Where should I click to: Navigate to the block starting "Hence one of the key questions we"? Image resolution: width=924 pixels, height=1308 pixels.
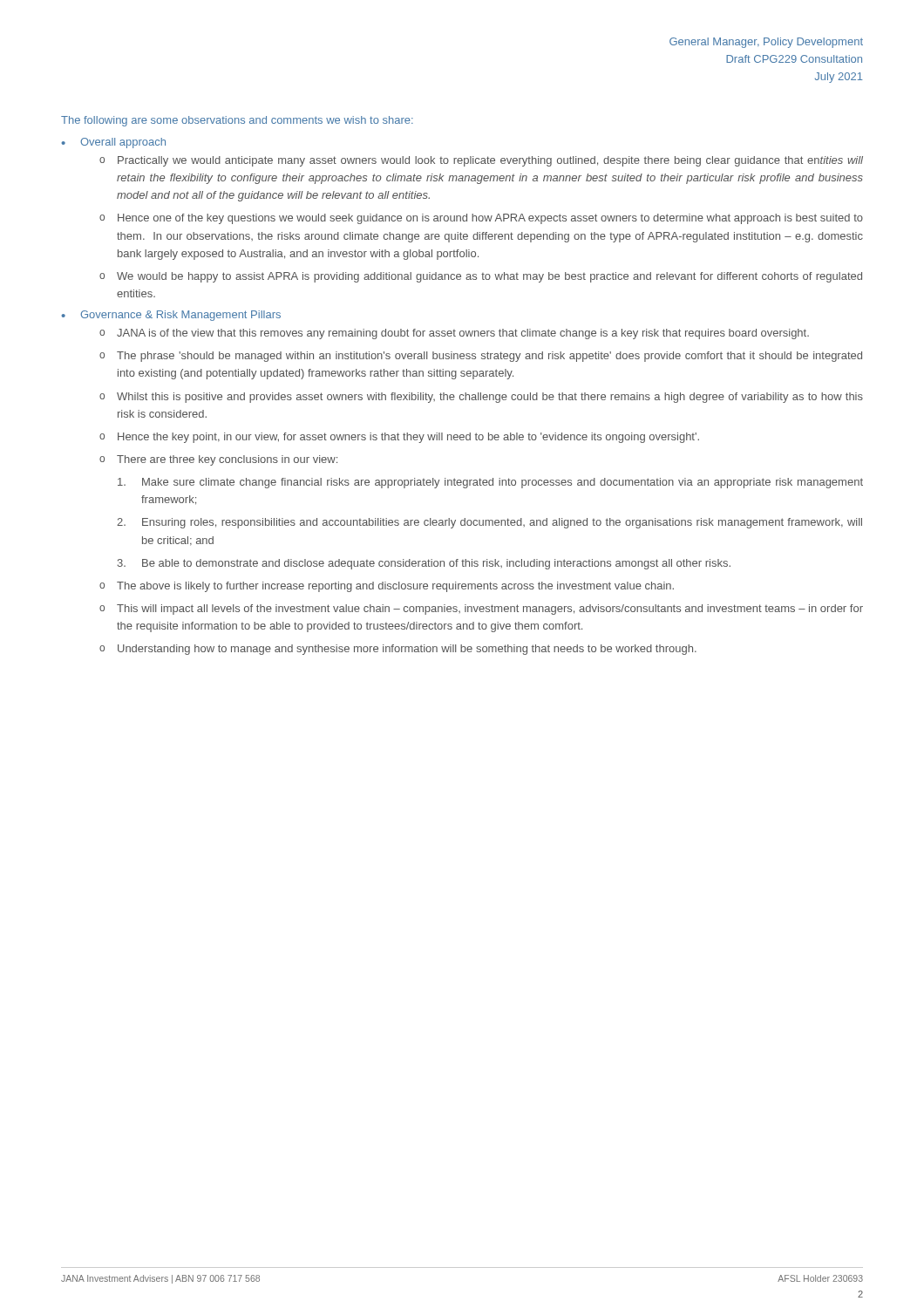(490, 236)
